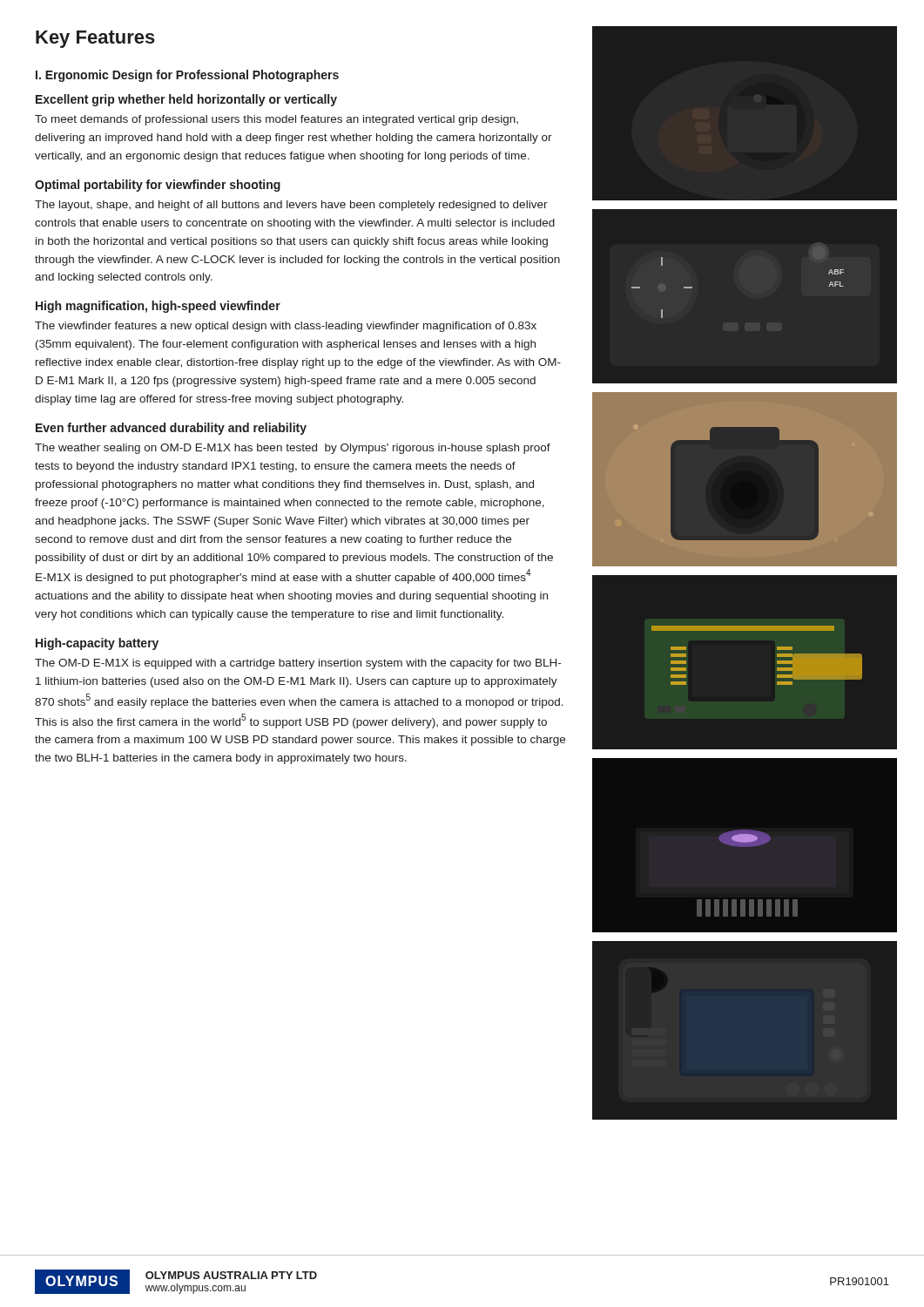Select the section header with the text "High magnification, high-speed"
The height and width of the screenshot is (1307, 924).
[x=157, y=306]
